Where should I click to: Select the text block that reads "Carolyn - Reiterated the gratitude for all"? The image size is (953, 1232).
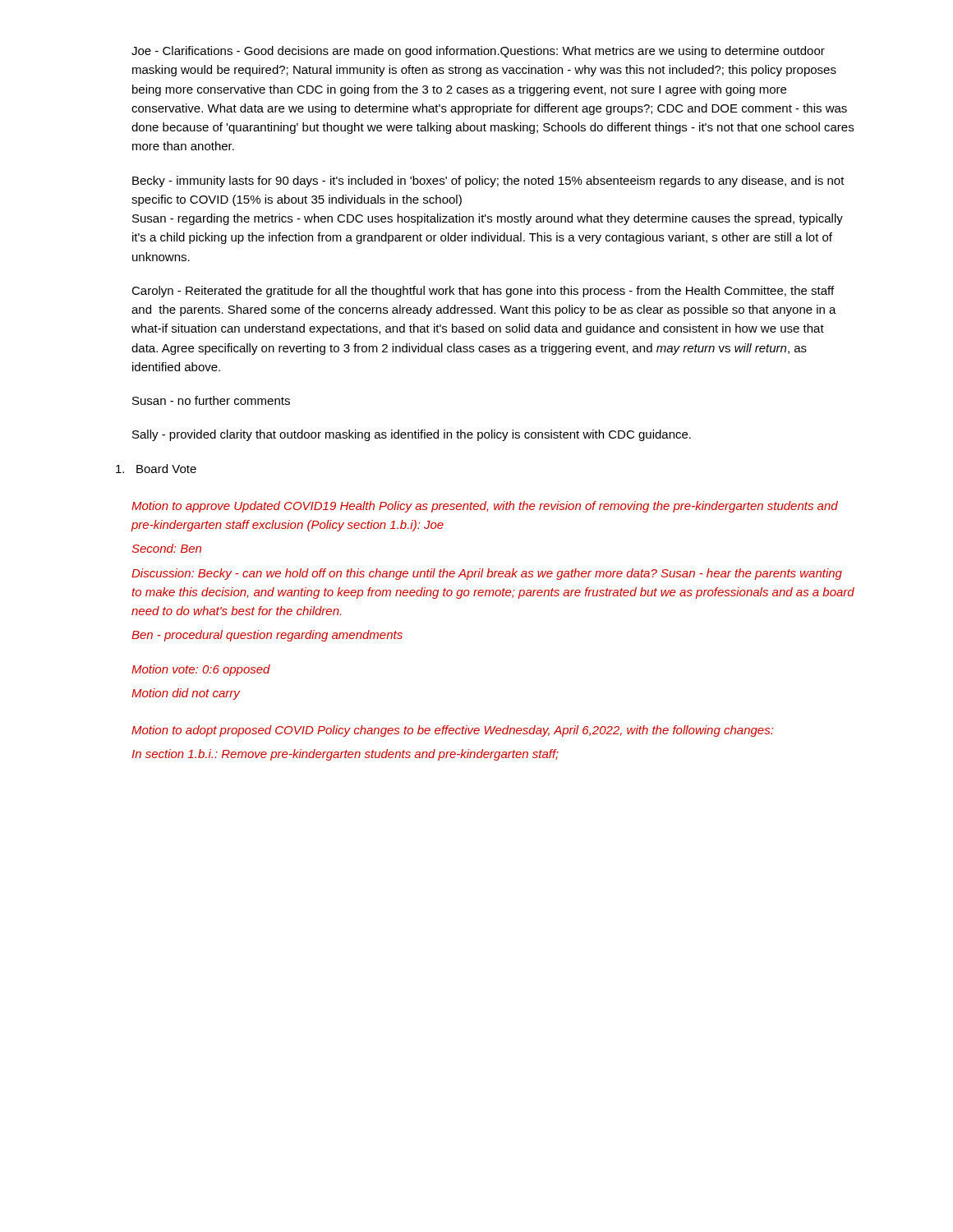[484, 328]
